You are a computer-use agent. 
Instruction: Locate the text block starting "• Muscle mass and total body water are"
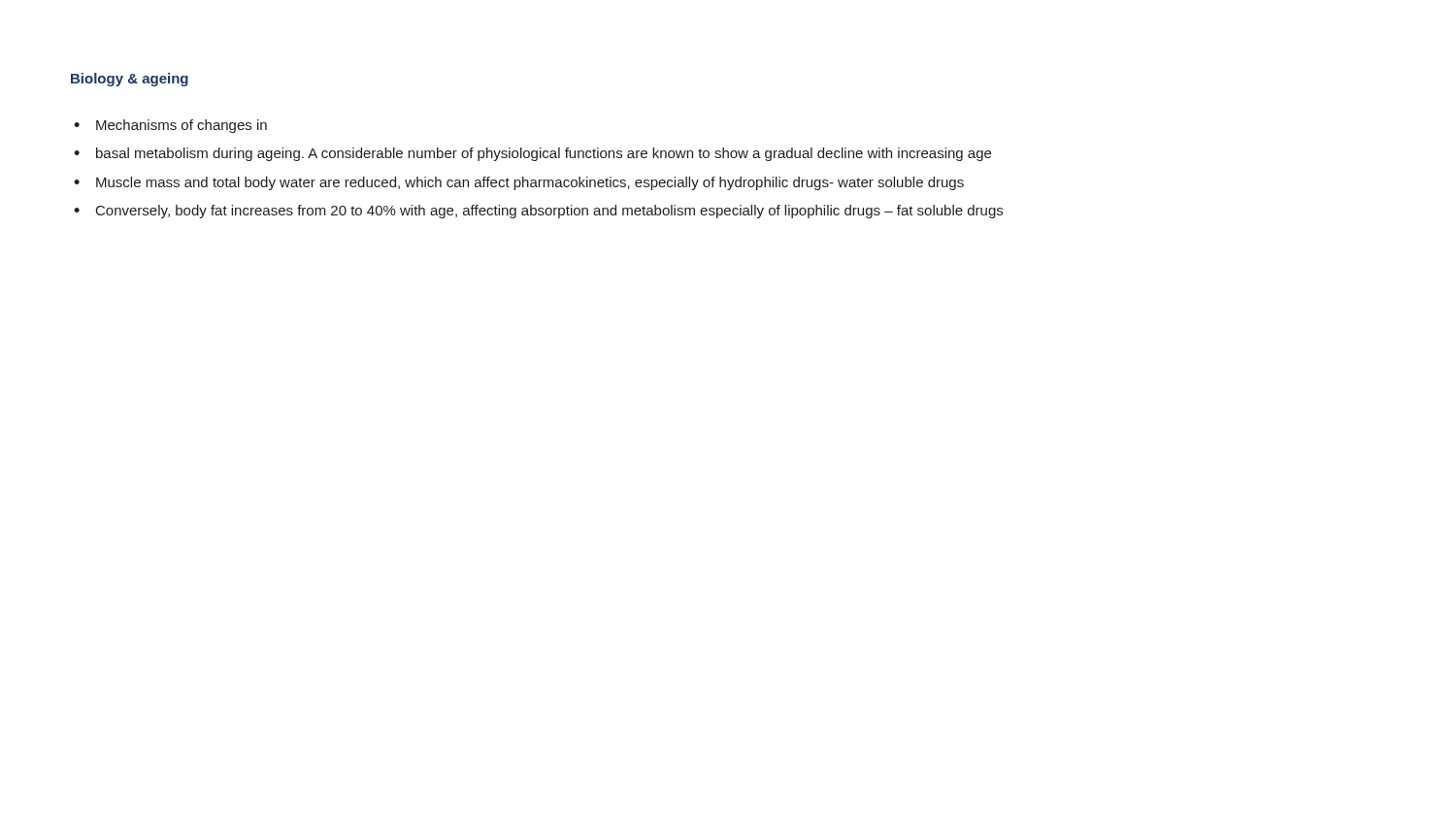click(x=728, y=183)
